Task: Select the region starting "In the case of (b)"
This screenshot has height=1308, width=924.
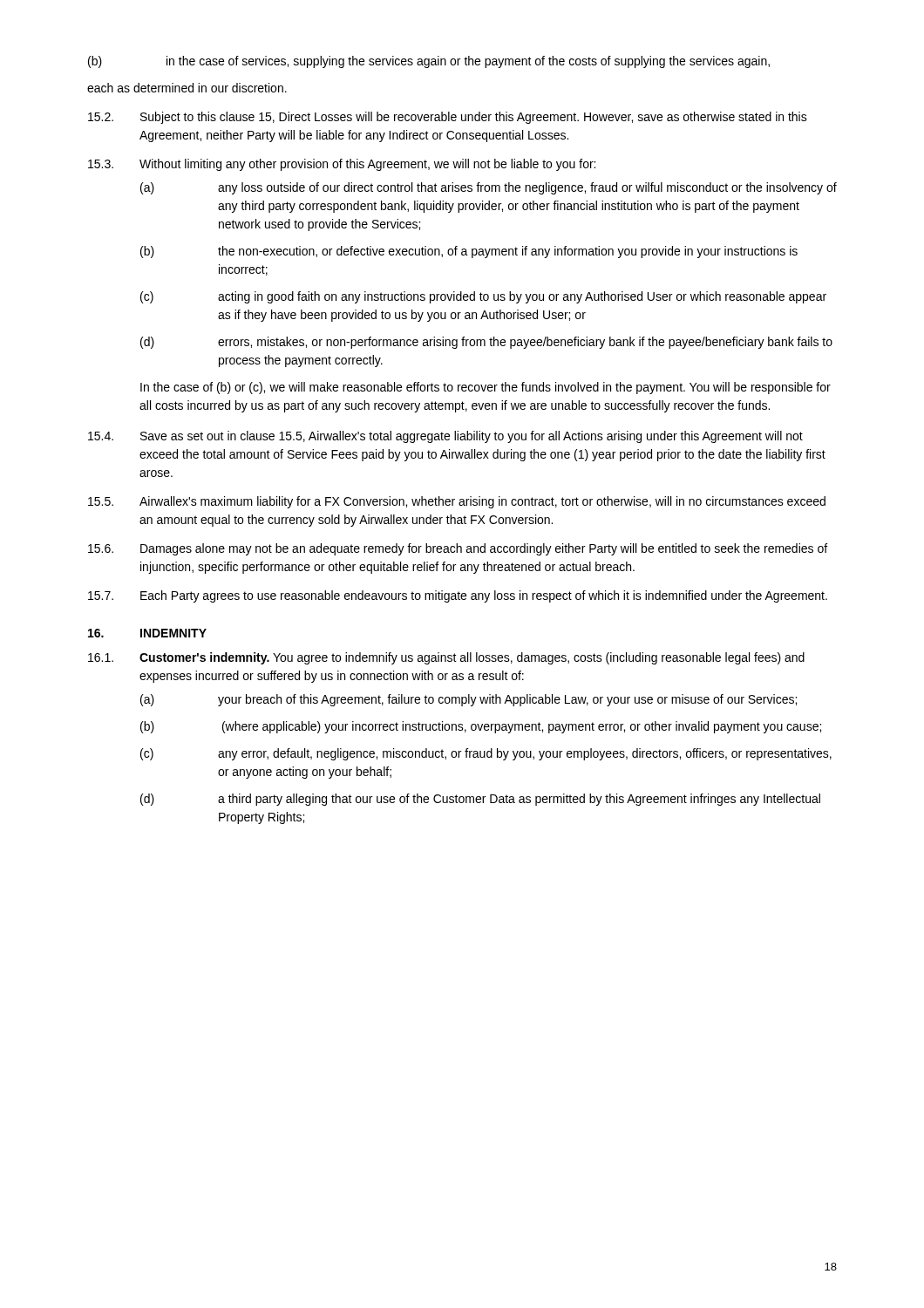Action: (485, 396)
